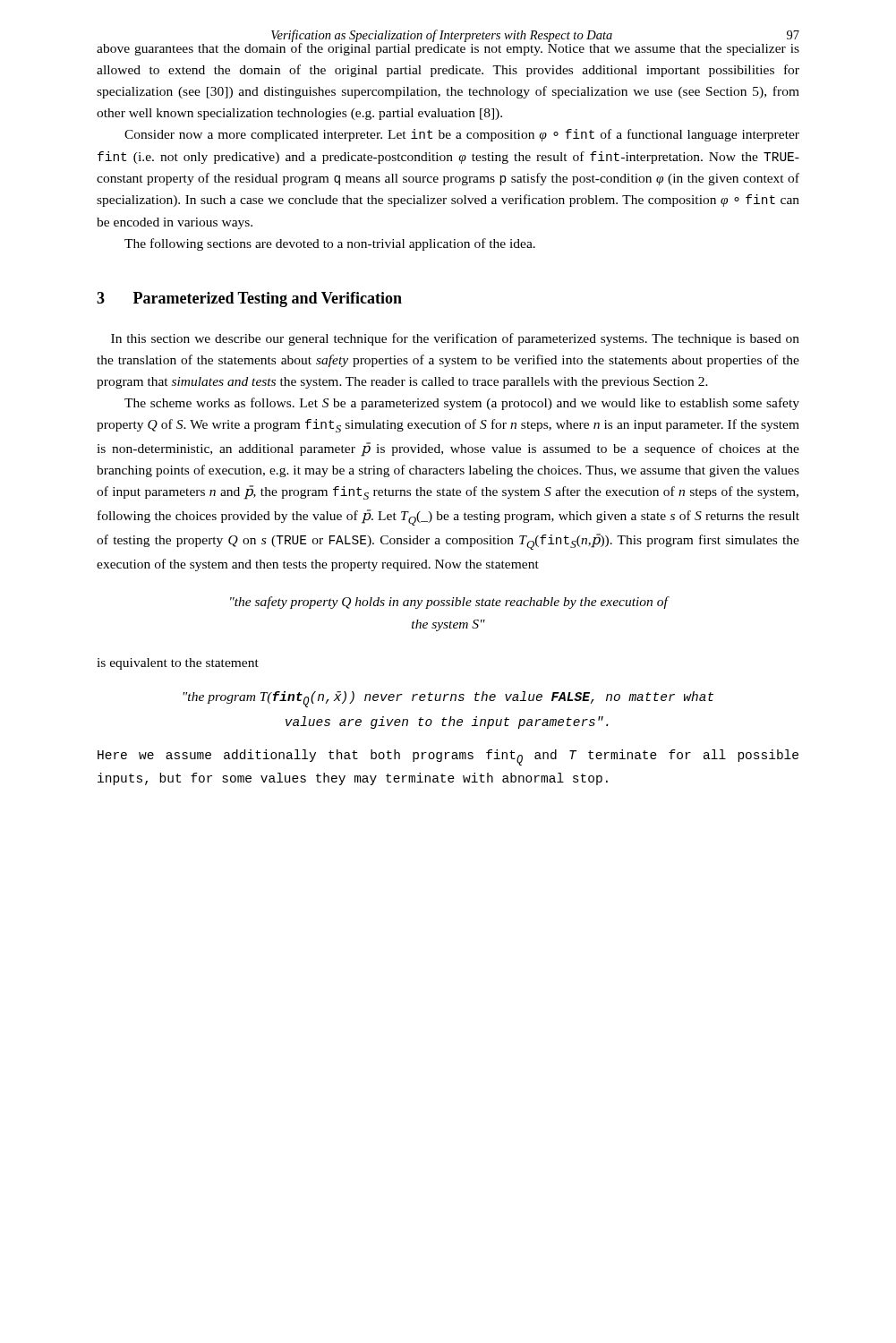Find the text block that says "In this section we describe our general technique"
Viewport: 896px width, 1343px height.
(x=448, y=360)
